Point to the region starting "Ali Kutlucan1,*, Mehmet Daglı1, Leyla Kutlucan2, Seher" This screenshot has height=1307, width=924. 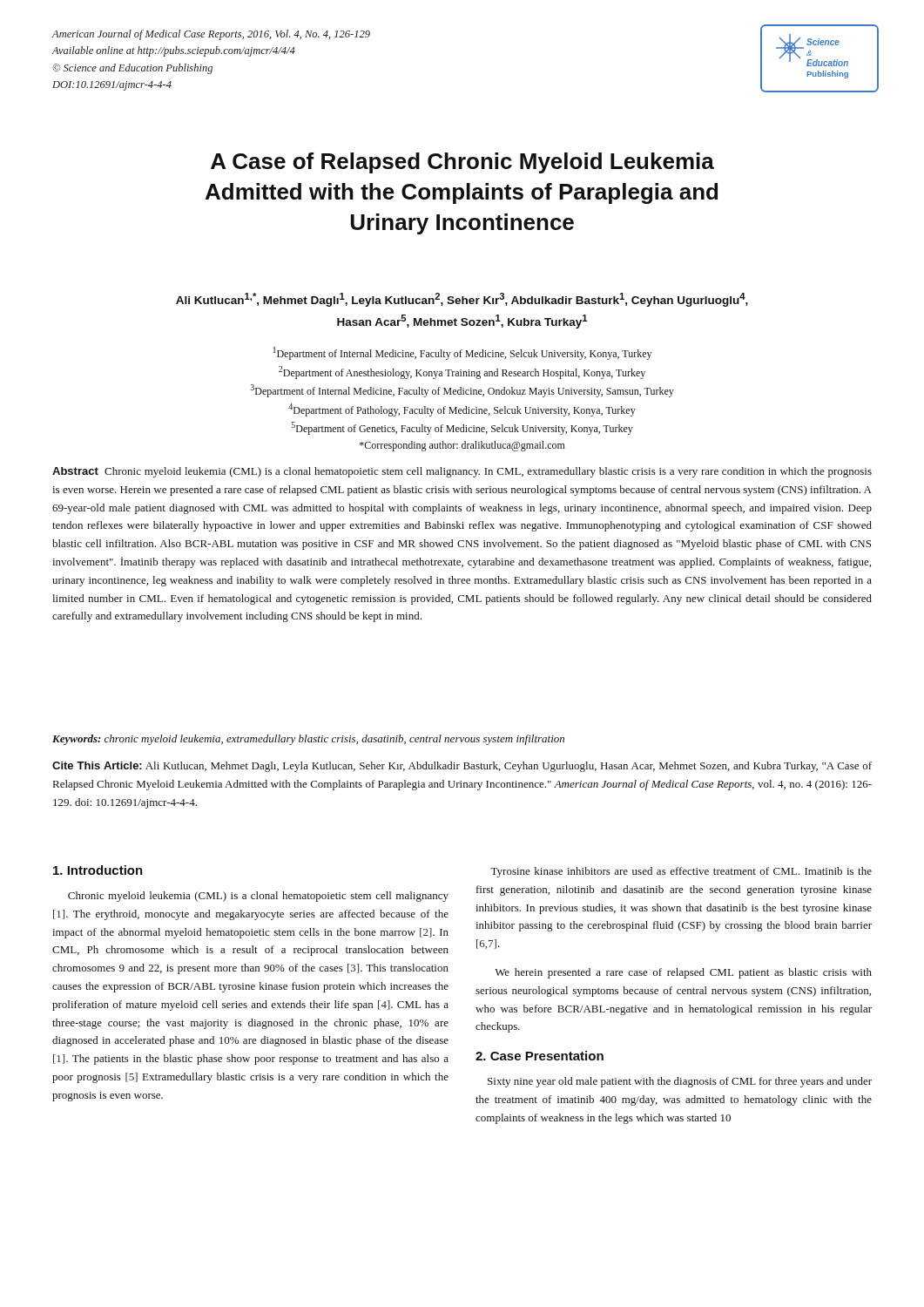tap(462, 309)
